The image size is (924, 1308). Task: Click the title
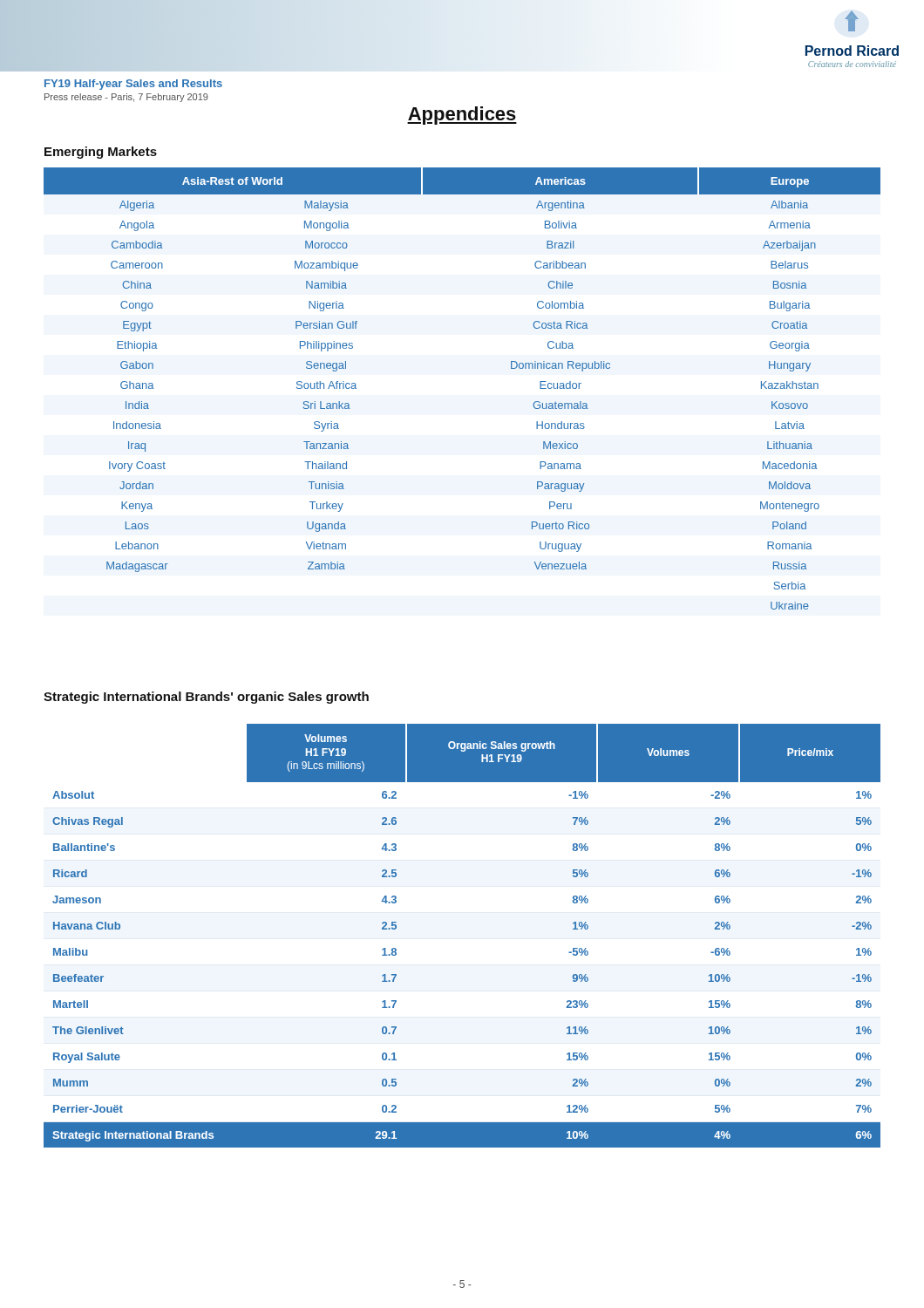pos(462,114)
